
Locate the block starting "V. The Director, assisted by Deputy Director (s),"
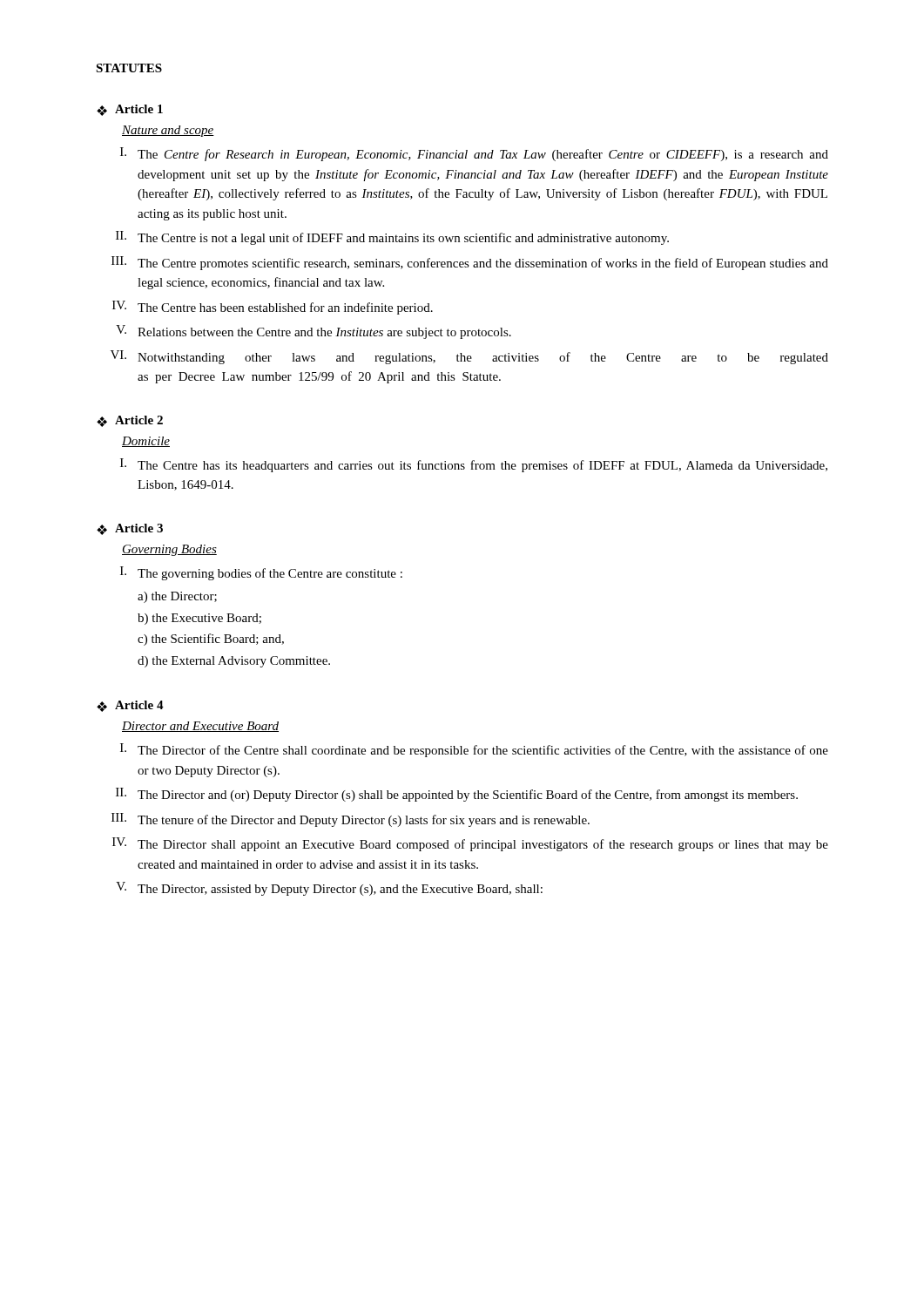462,889
